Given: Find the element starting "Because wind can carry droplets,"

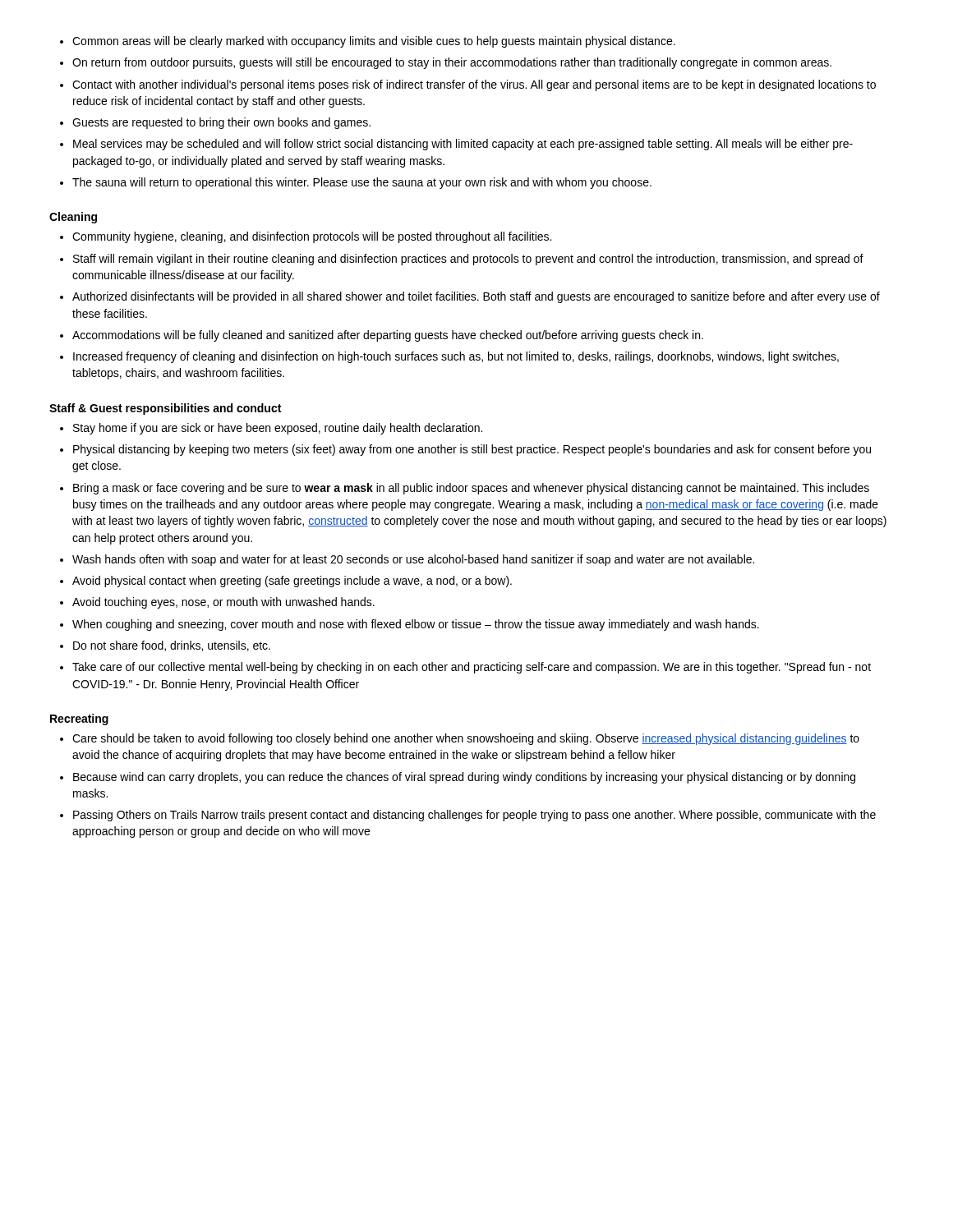Looking at the screenshot, I should (480, 785).
